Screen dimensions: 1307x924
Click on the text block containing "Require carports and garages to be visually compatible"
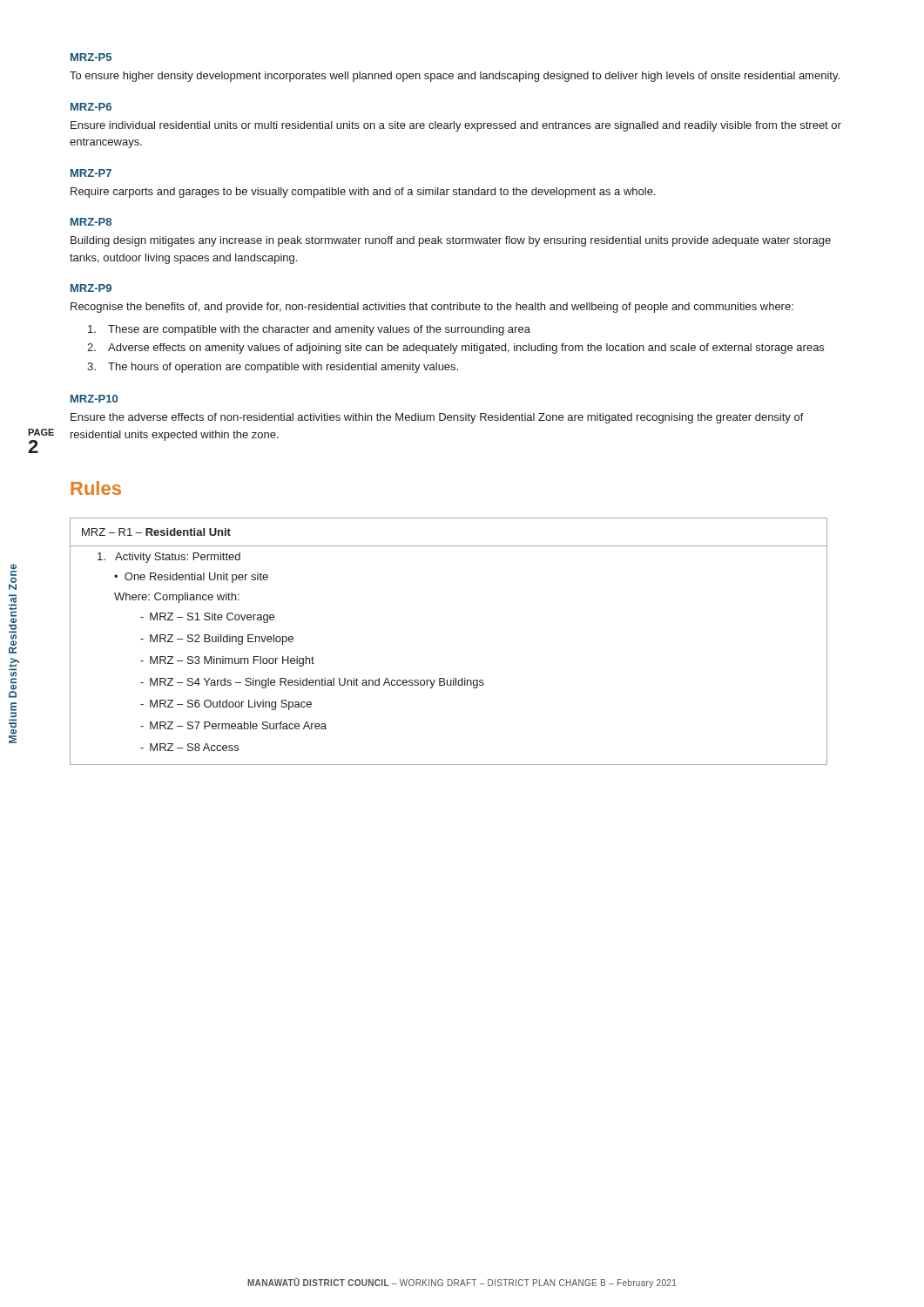coord(363,191)
